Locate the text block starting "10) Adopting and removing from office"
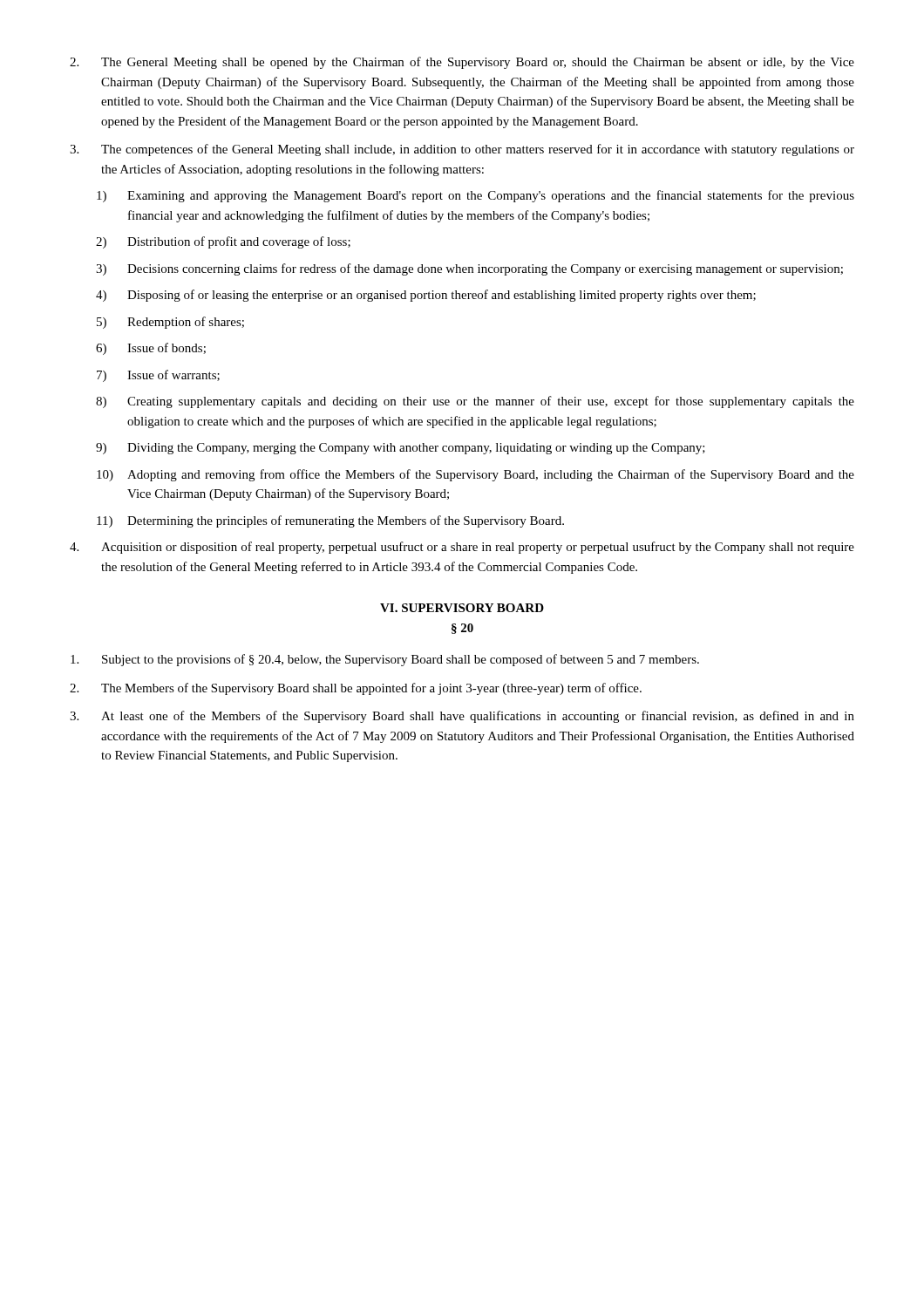924x1308 pixels. pyautogui.click(x=475, y=484)
